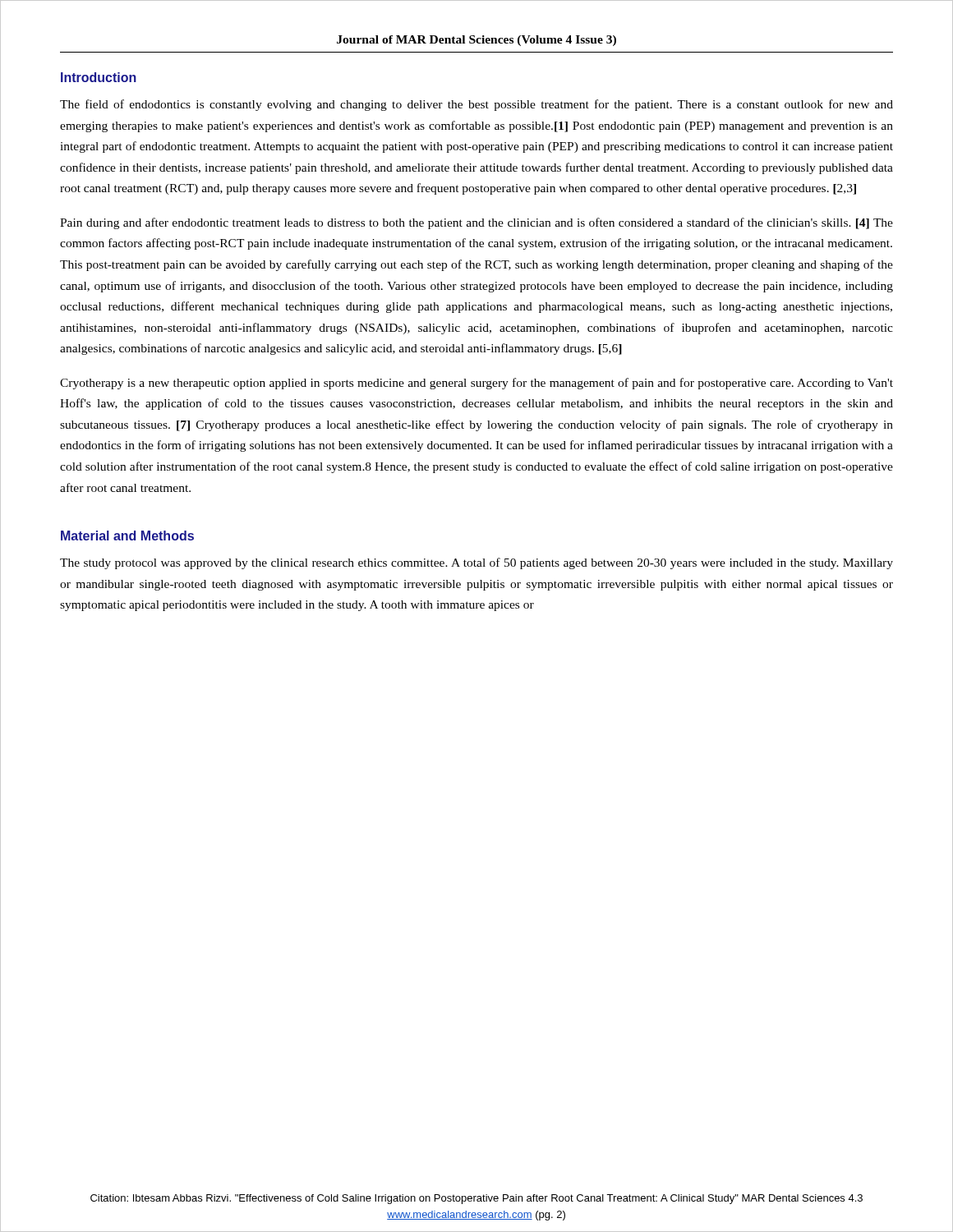
Task: Locate the region starting "The study protocol was approved"
Action: pos(476,583)
